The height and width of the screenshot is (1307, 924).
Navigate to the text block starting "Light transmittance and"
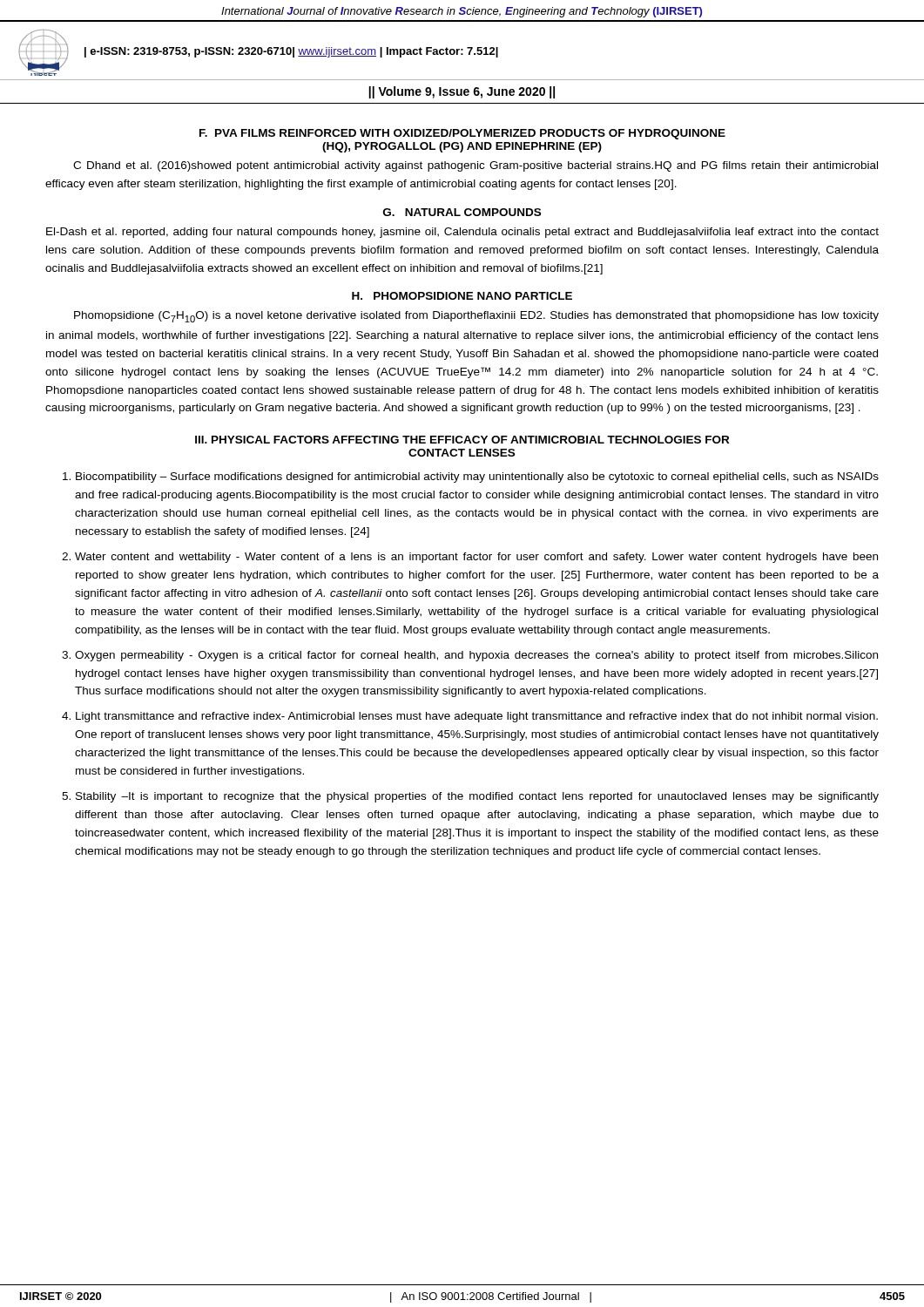tap(477, 743)
